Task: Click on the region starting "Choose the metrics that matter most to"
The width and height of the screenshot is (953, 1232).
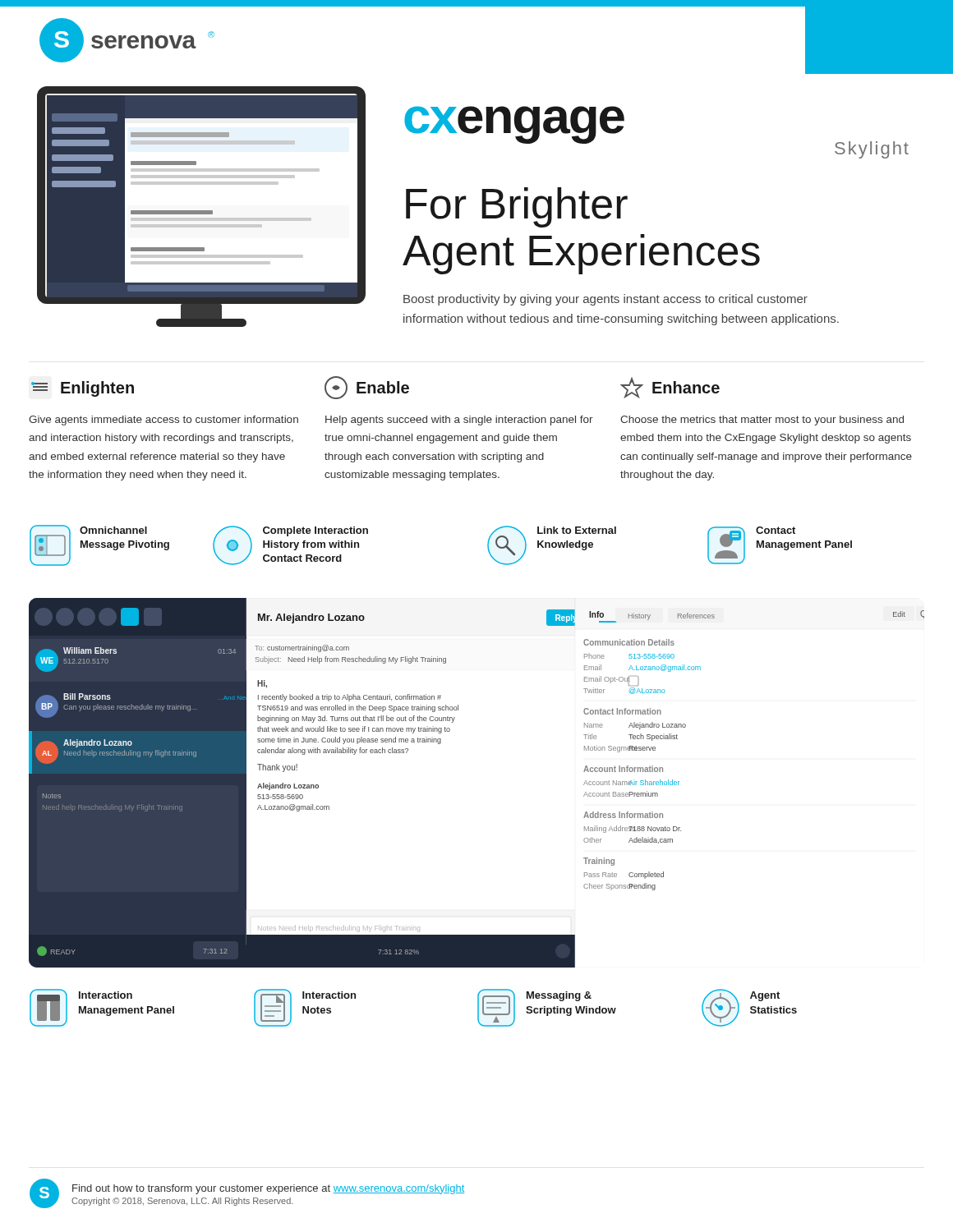Action: tap(770, 447)
